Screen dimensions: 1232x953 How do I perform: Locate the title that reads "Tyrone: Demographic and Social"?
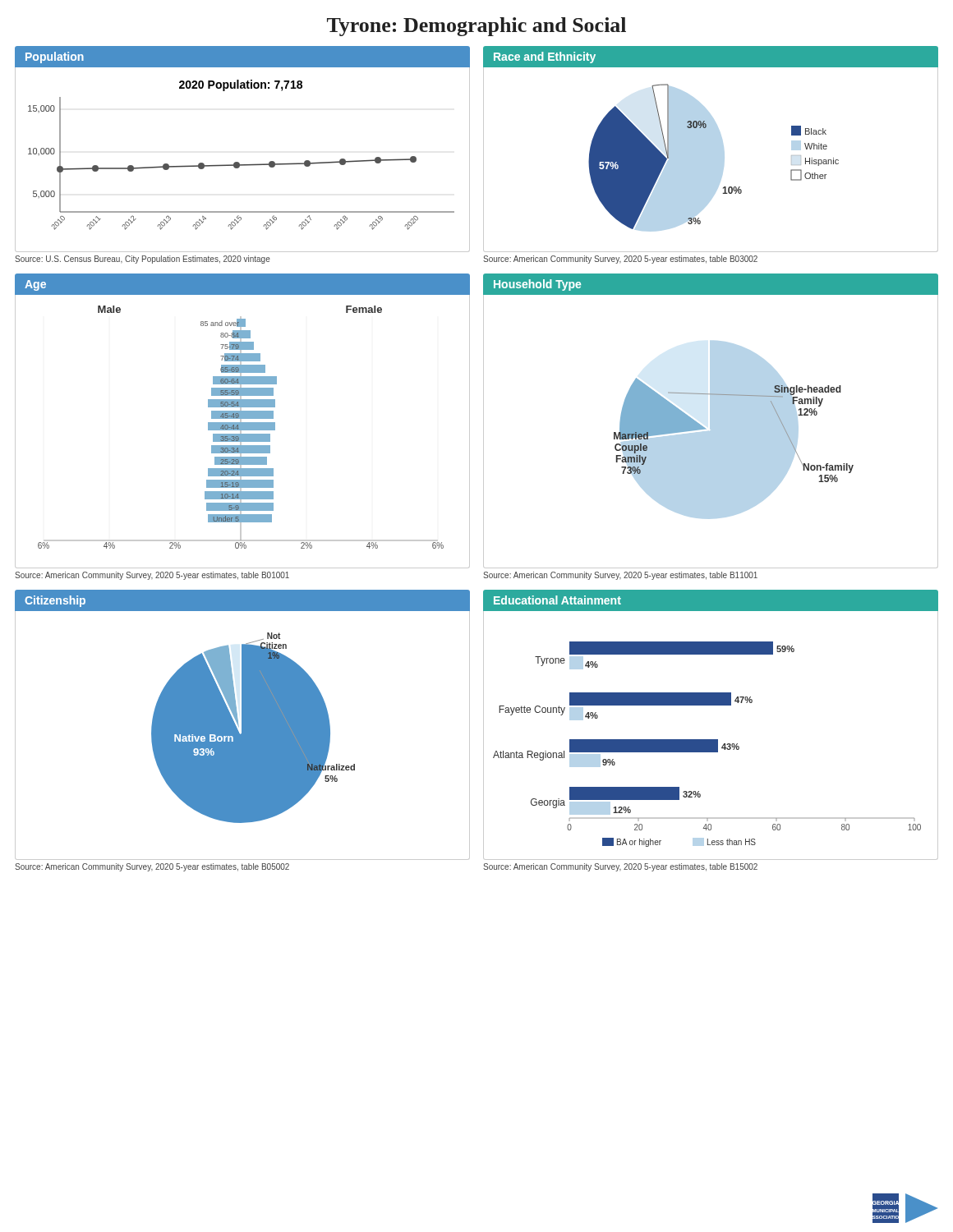(x=476, y=25)
